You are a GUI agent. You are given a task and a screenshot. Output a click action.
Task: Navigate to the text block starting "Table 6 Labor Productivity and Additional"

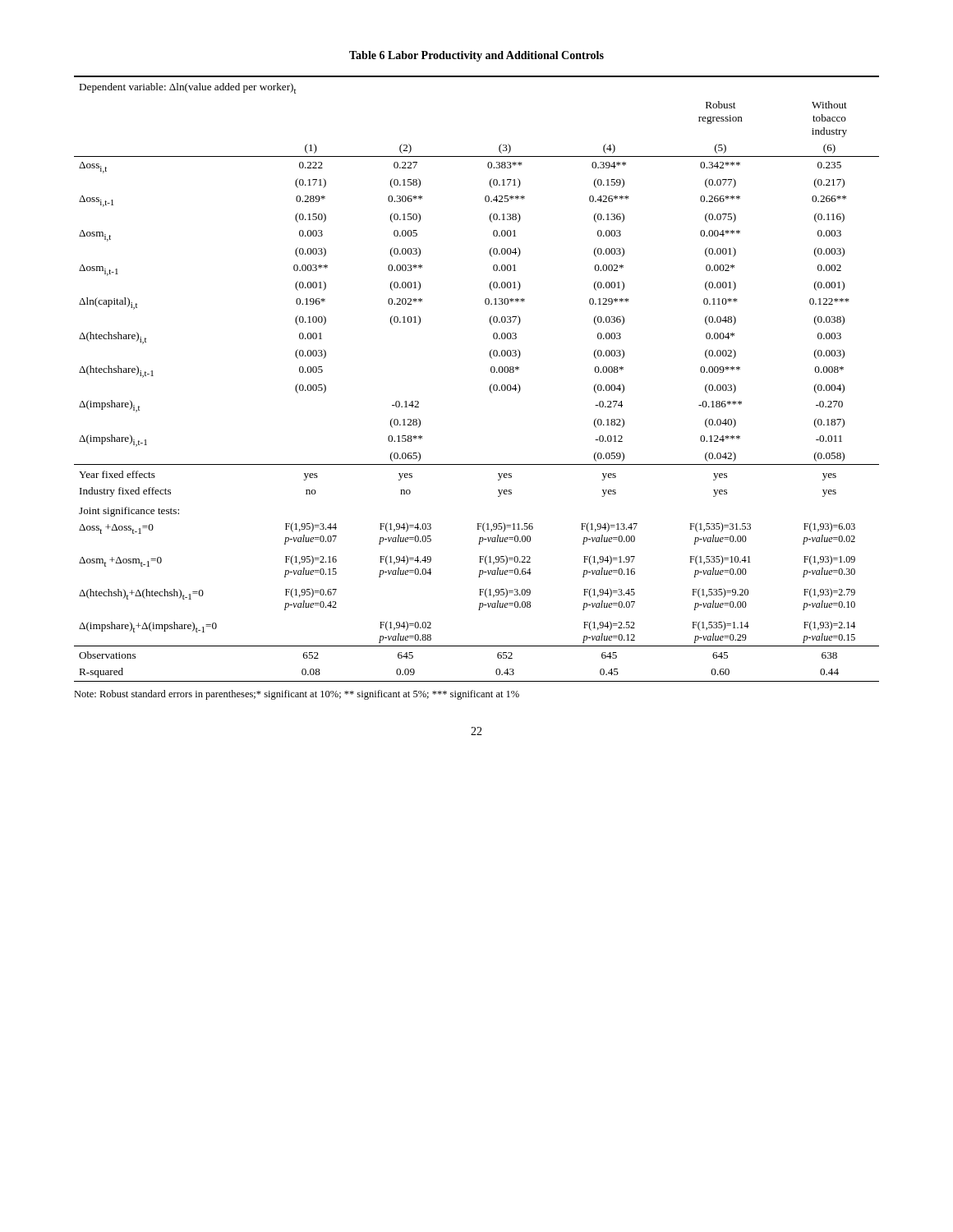[476, 55]
